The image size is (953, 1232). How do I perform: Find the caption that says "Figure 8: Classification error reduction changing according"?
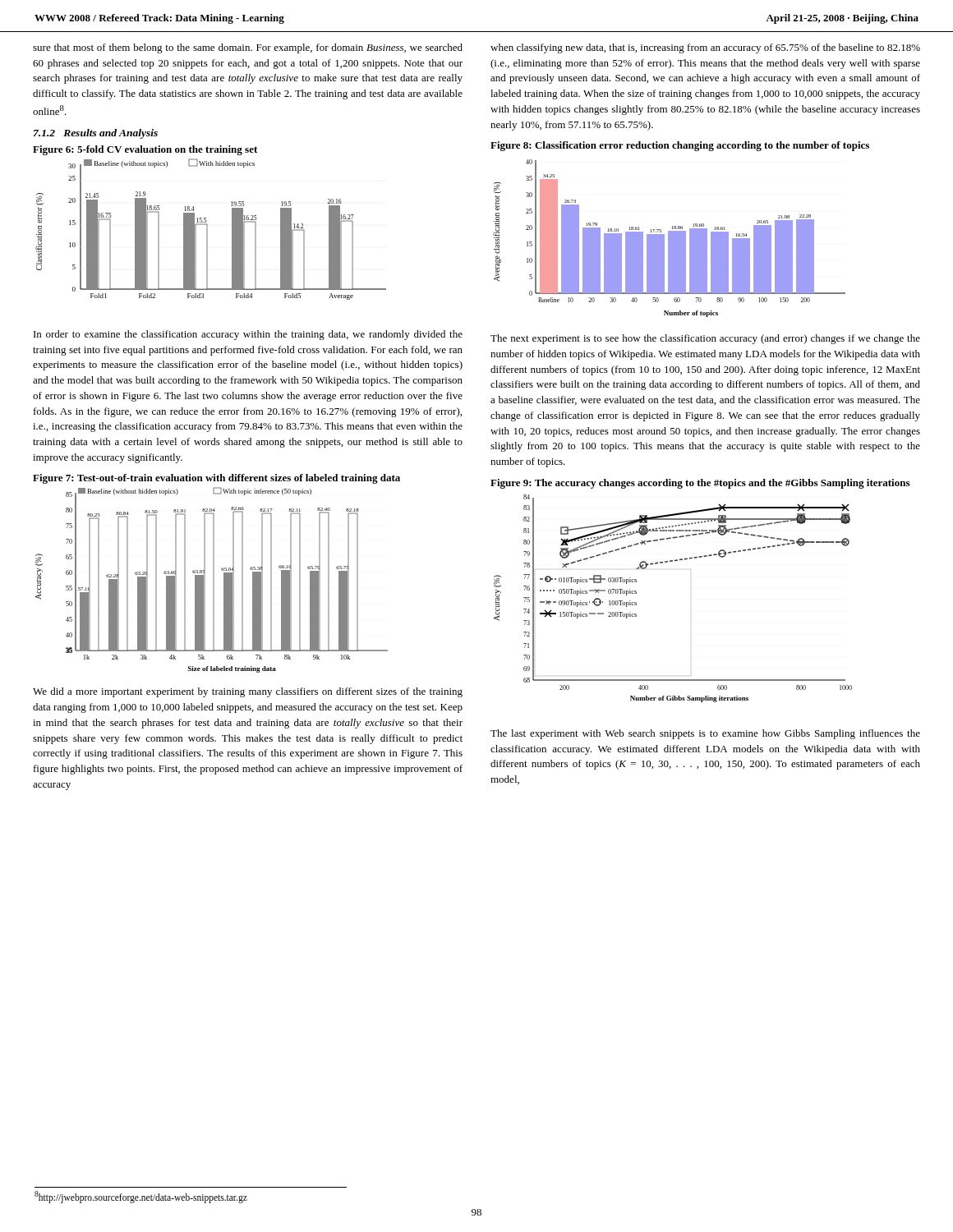point(680,145)
